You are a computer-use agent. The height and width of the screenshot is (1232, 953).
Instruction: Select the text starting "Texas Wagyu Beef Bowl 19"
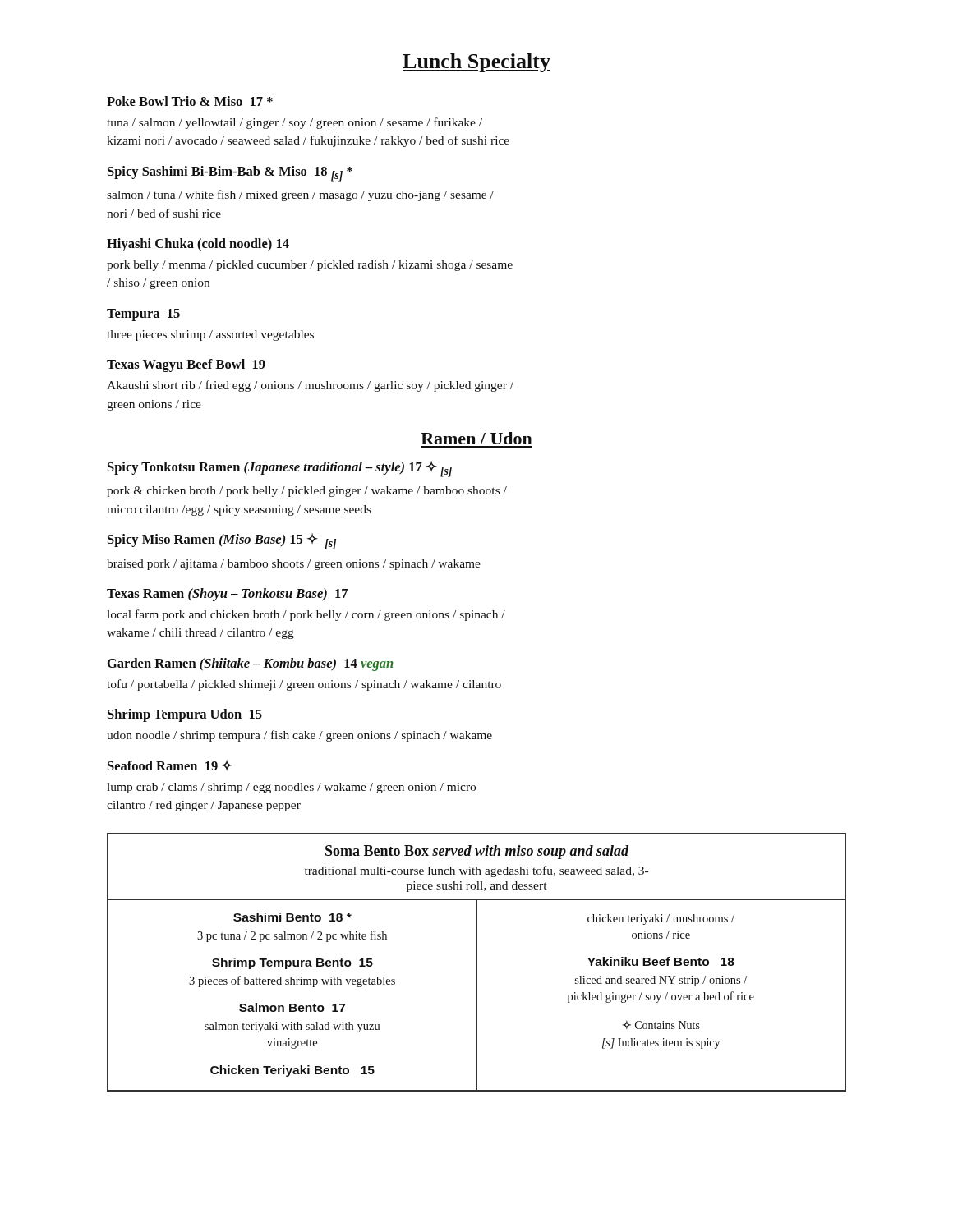(x=476, y=383)
